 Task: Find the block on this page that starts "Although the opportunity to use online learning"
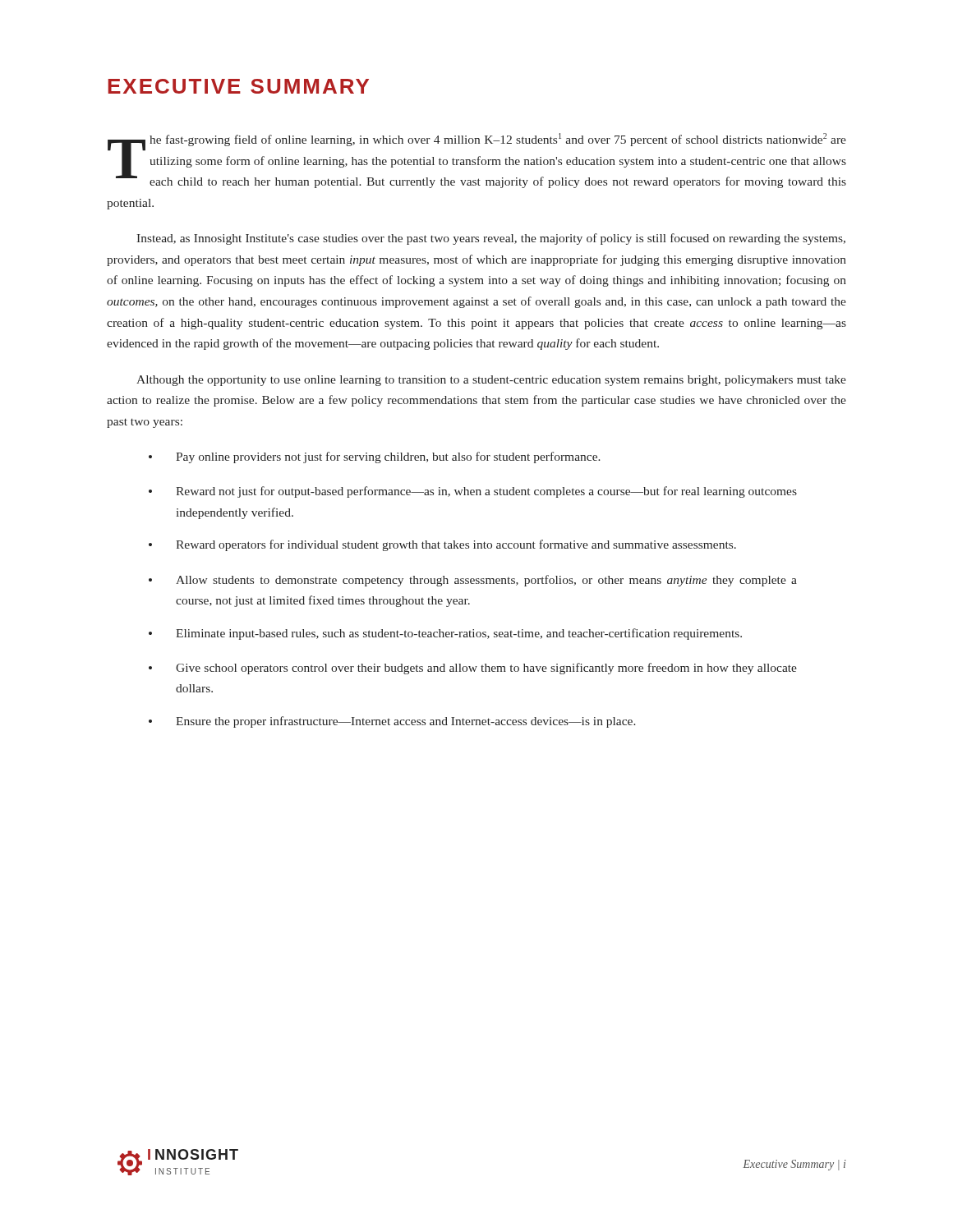(476, 400)
